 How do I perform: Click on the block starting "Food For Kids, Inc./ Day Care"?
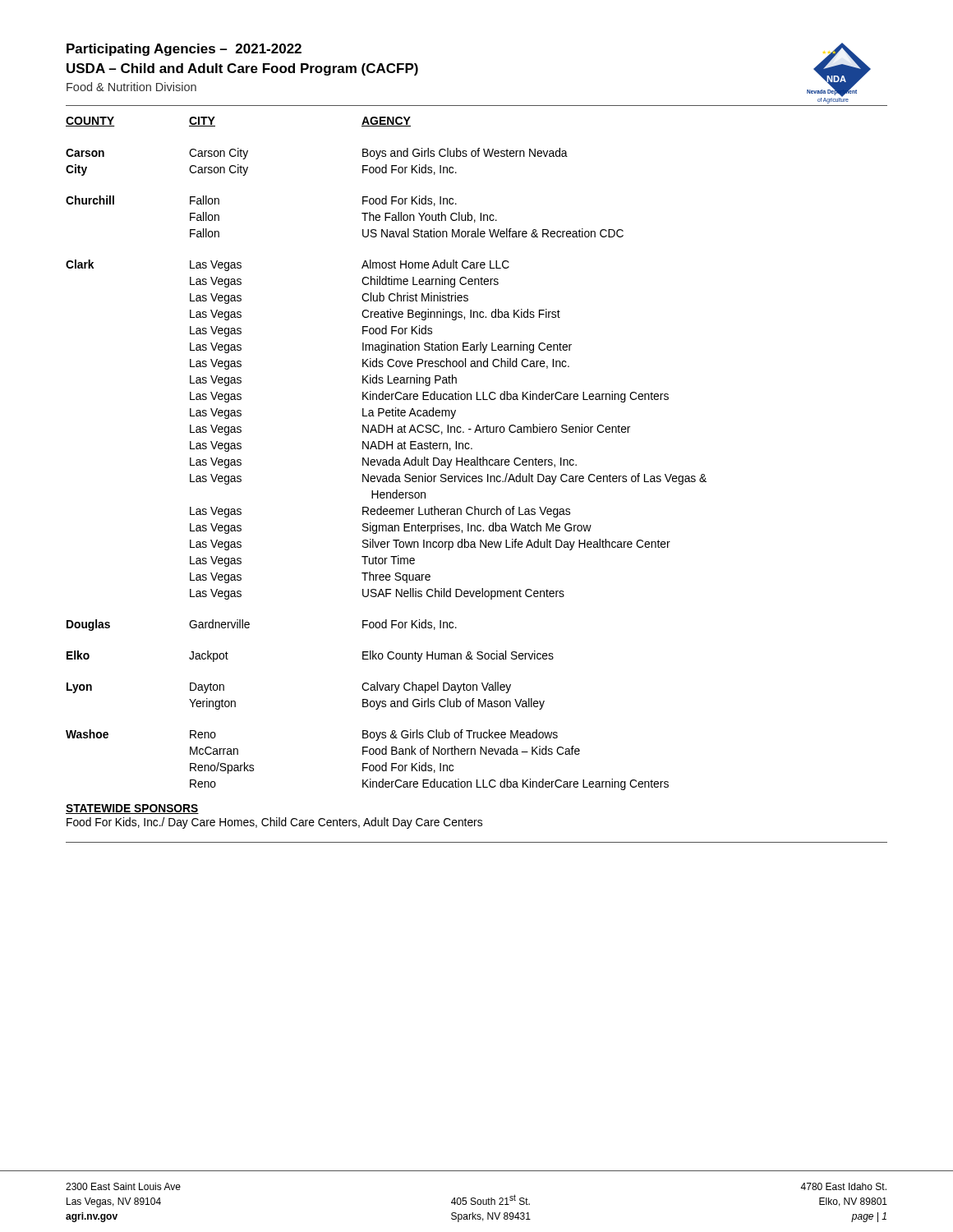(x=274, y=822)
